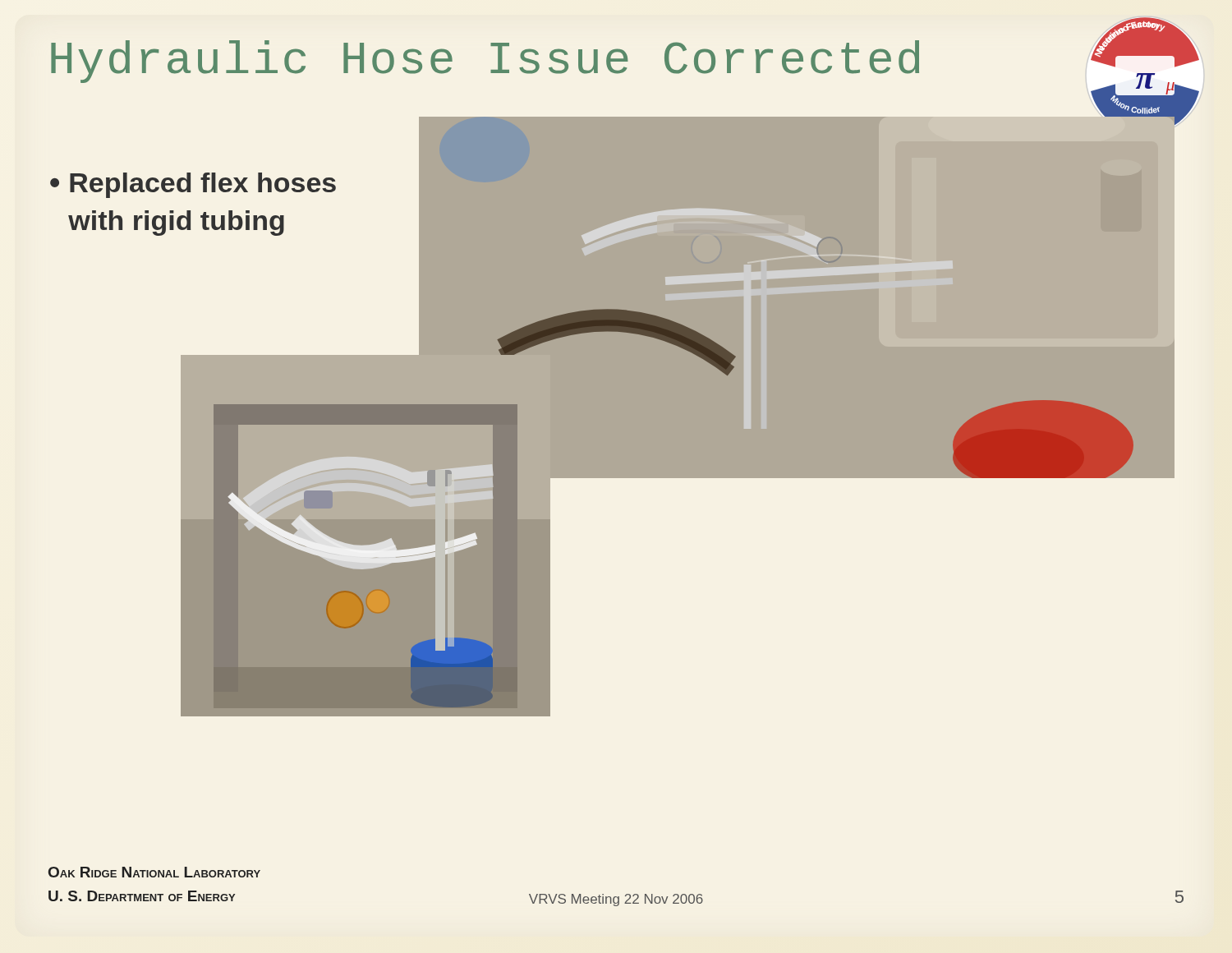This screenshot has height=953, width=1232.
Task: Find the logo
Action: coord(1145,76)
